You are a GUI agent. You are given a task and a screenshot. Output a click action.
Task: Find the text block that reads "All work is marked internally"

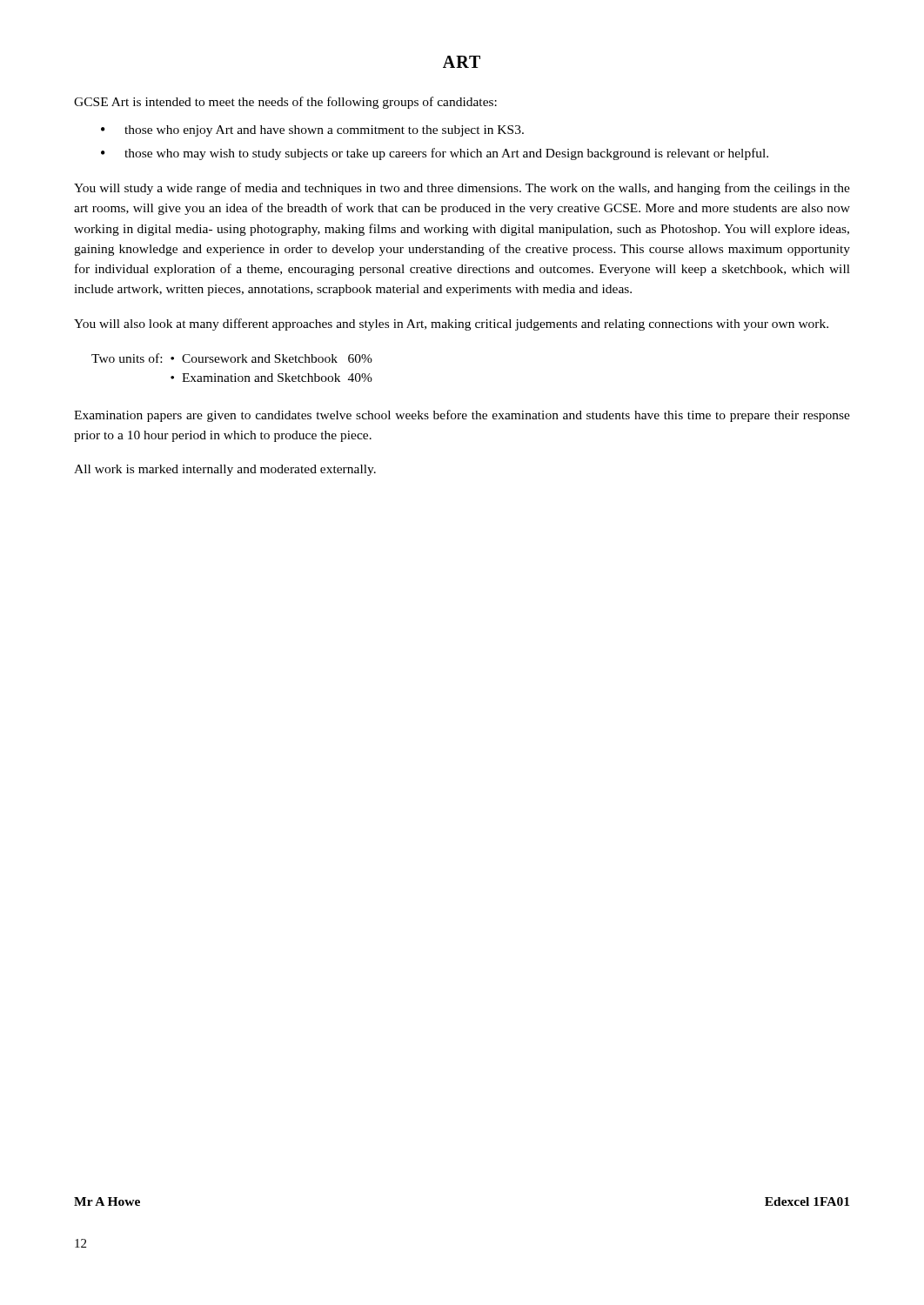[225, 469]
